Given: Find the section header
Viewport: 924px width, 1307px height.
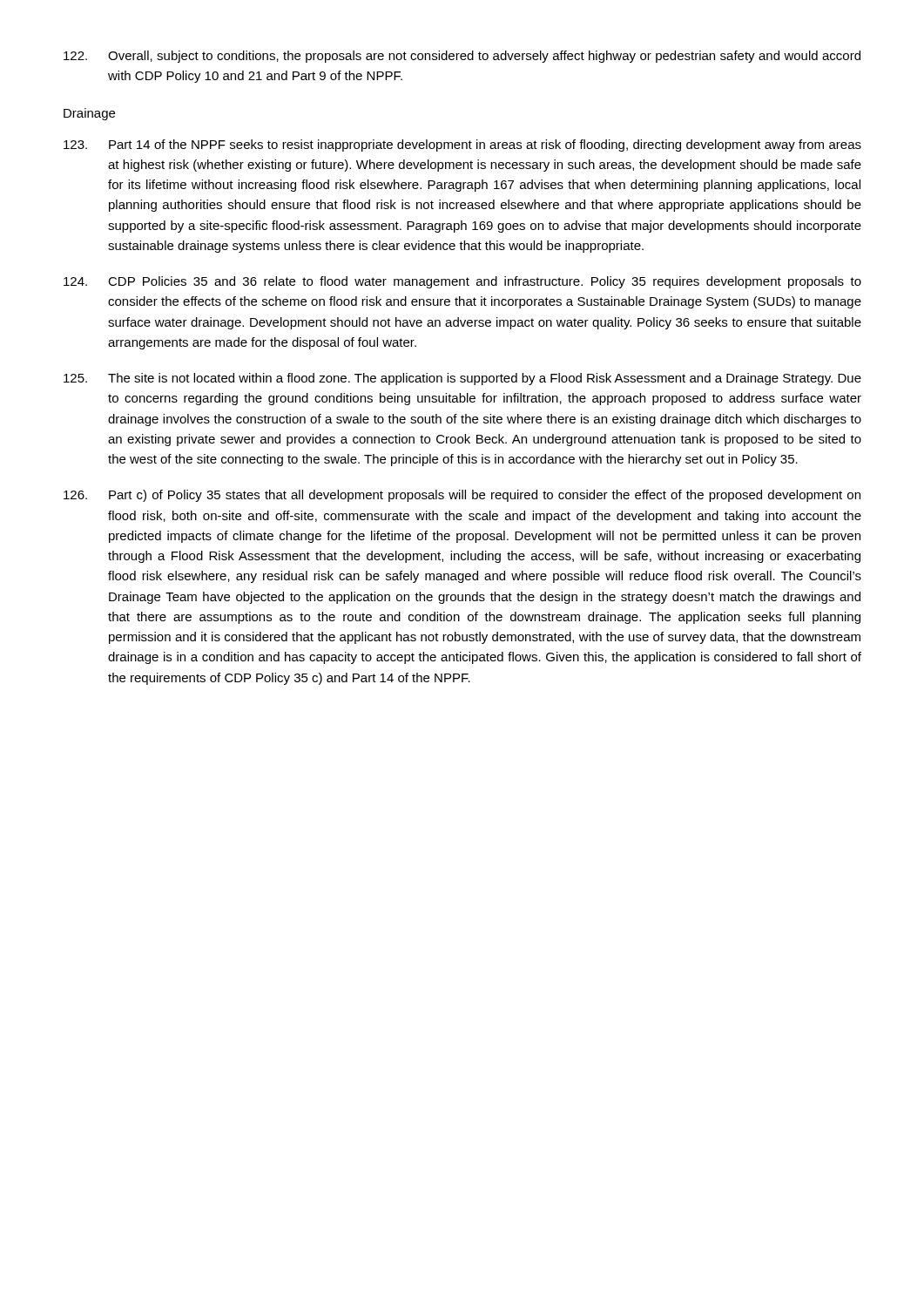Looking at the screenshot, I should 89,112.
